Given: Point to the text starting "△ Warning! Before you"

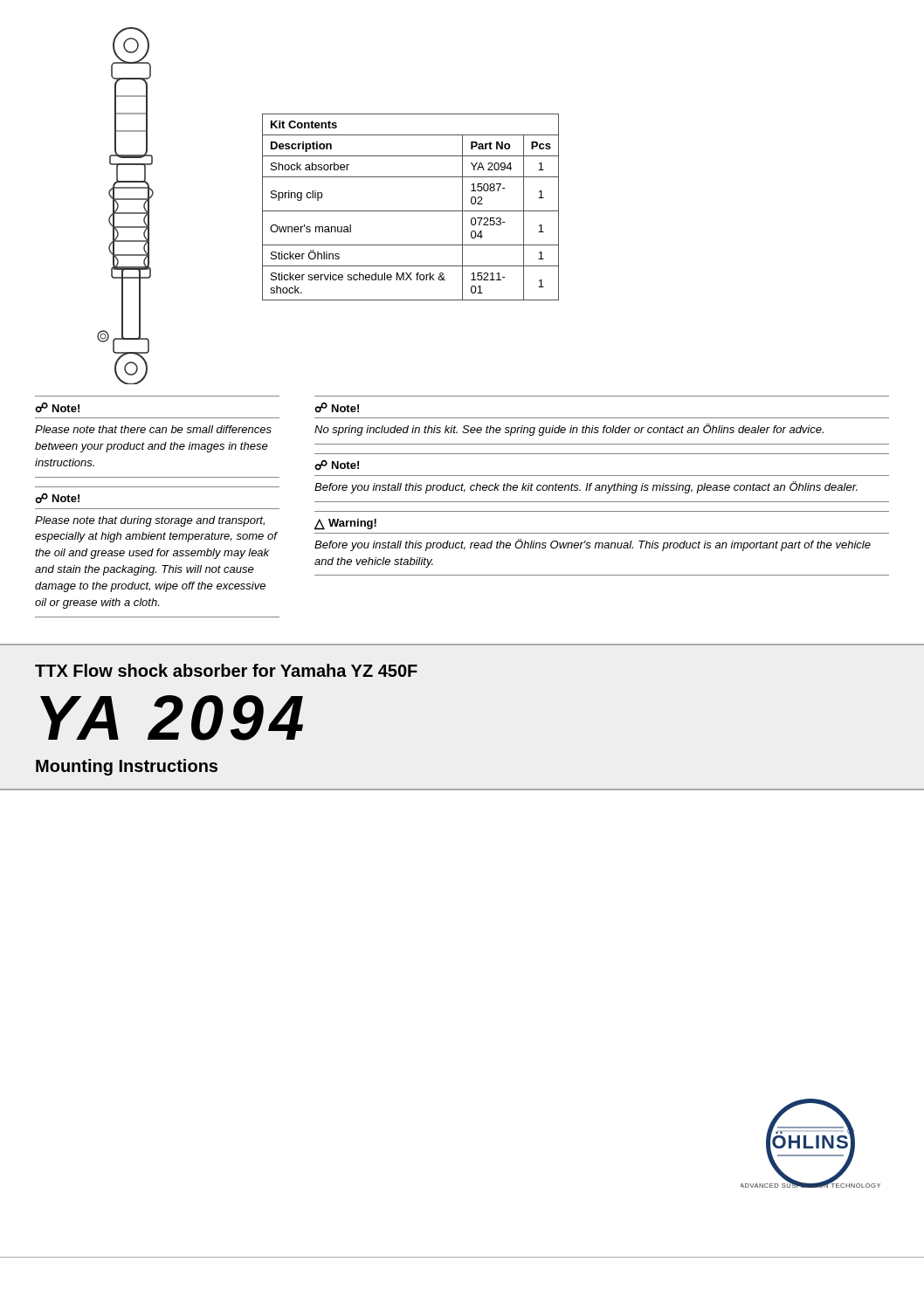Looking at the screenshot, I should pyautogui.click(x=602, y=543).
